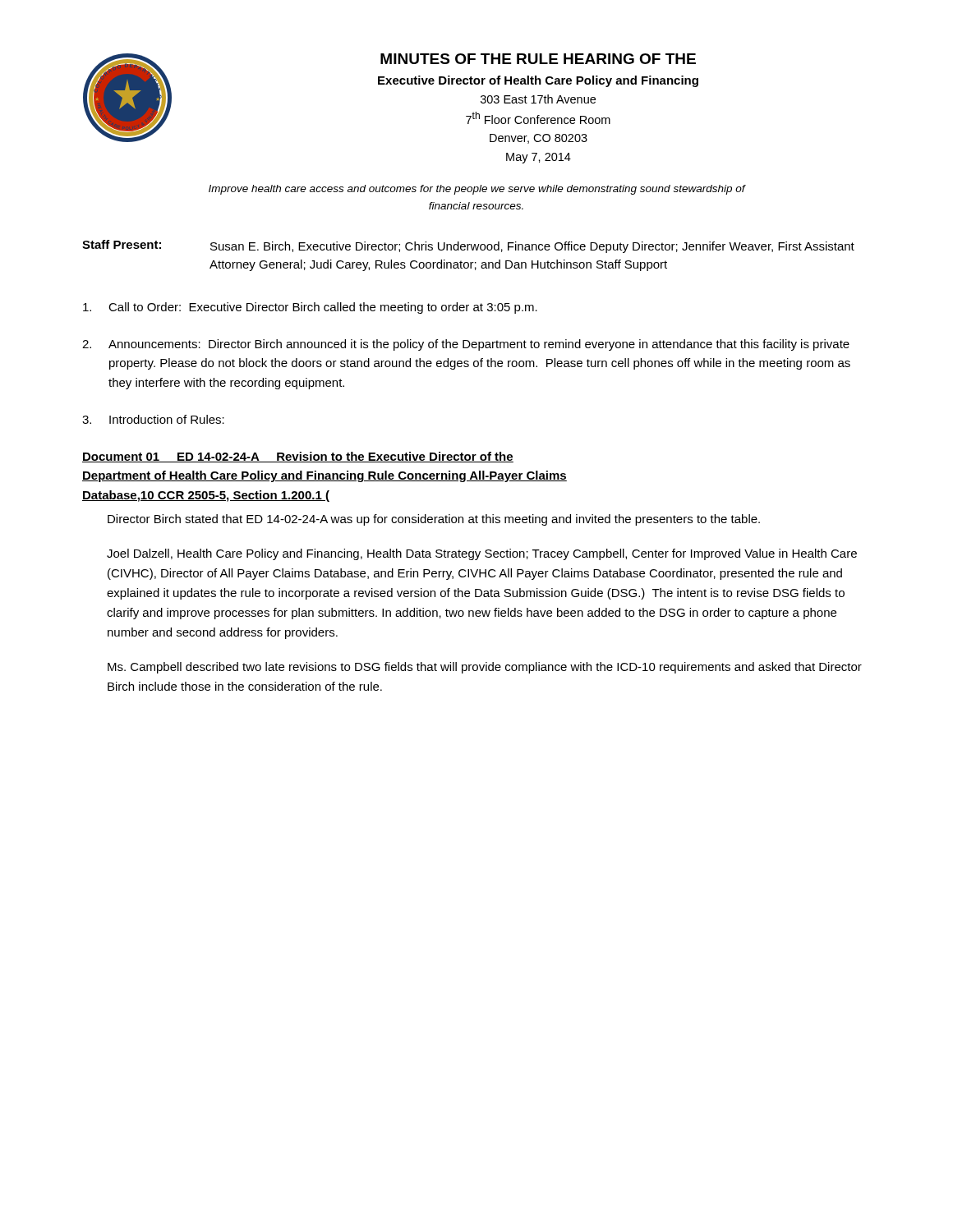Select the text block containing "Ms. Campbell described two late"
953x1232 pixels.
[x=484, y=676]
